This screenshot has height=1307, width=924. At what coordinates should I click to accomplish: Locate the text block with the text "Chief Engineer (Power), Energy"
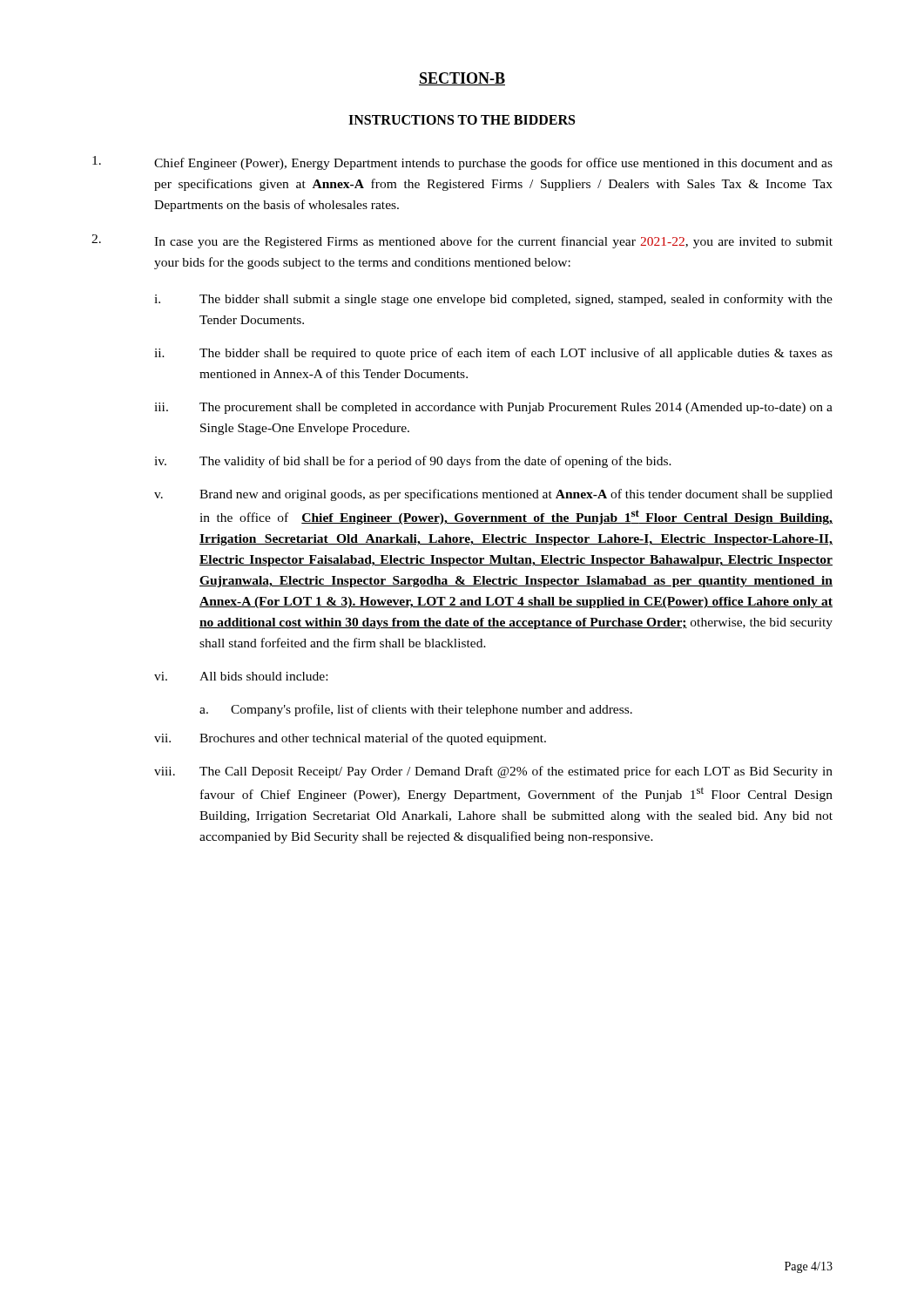pos(462,184)
